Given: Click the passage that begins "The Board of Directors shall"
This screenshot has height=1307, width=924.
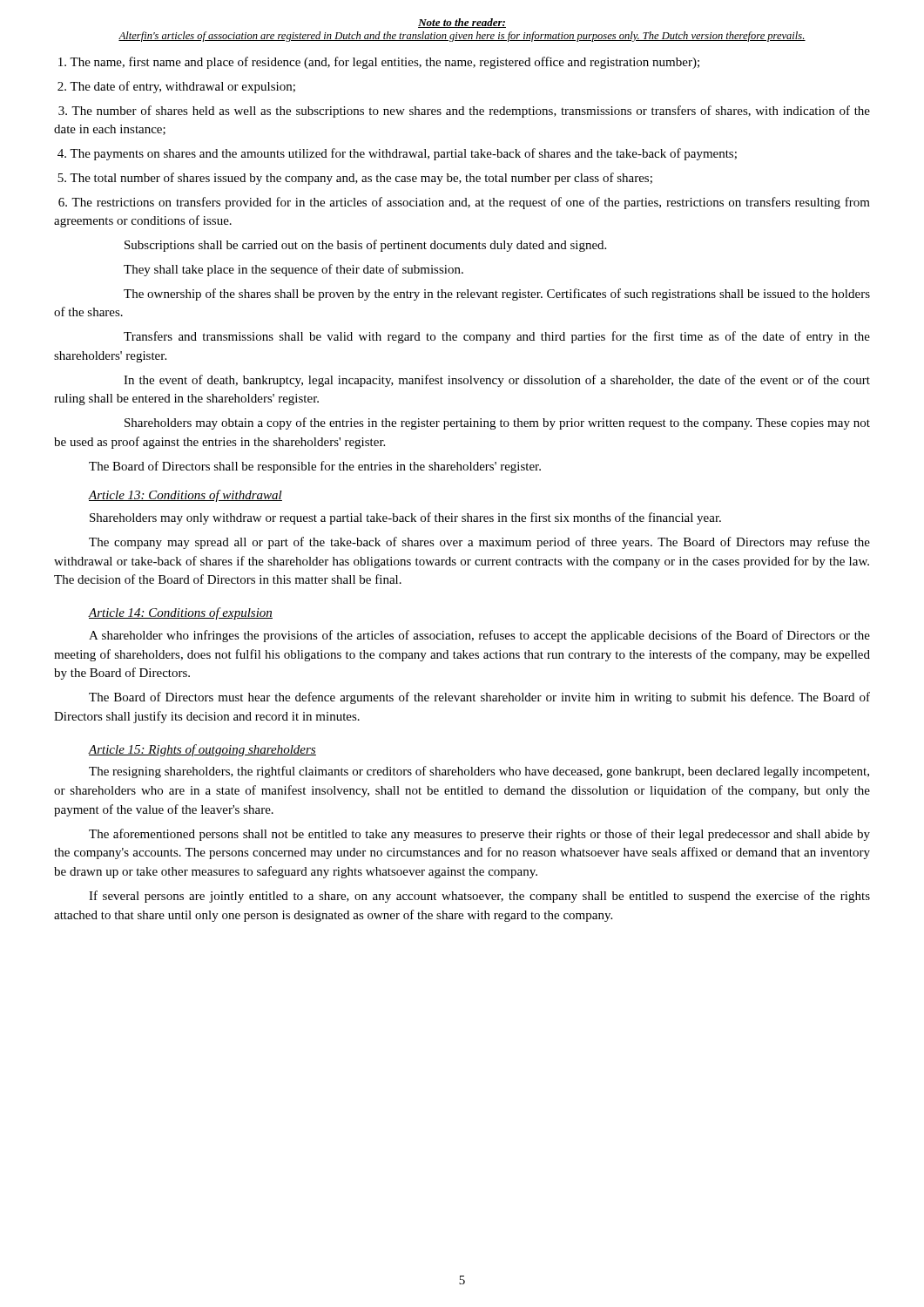Looking at the screenshot, I should [x=315, y=466].
